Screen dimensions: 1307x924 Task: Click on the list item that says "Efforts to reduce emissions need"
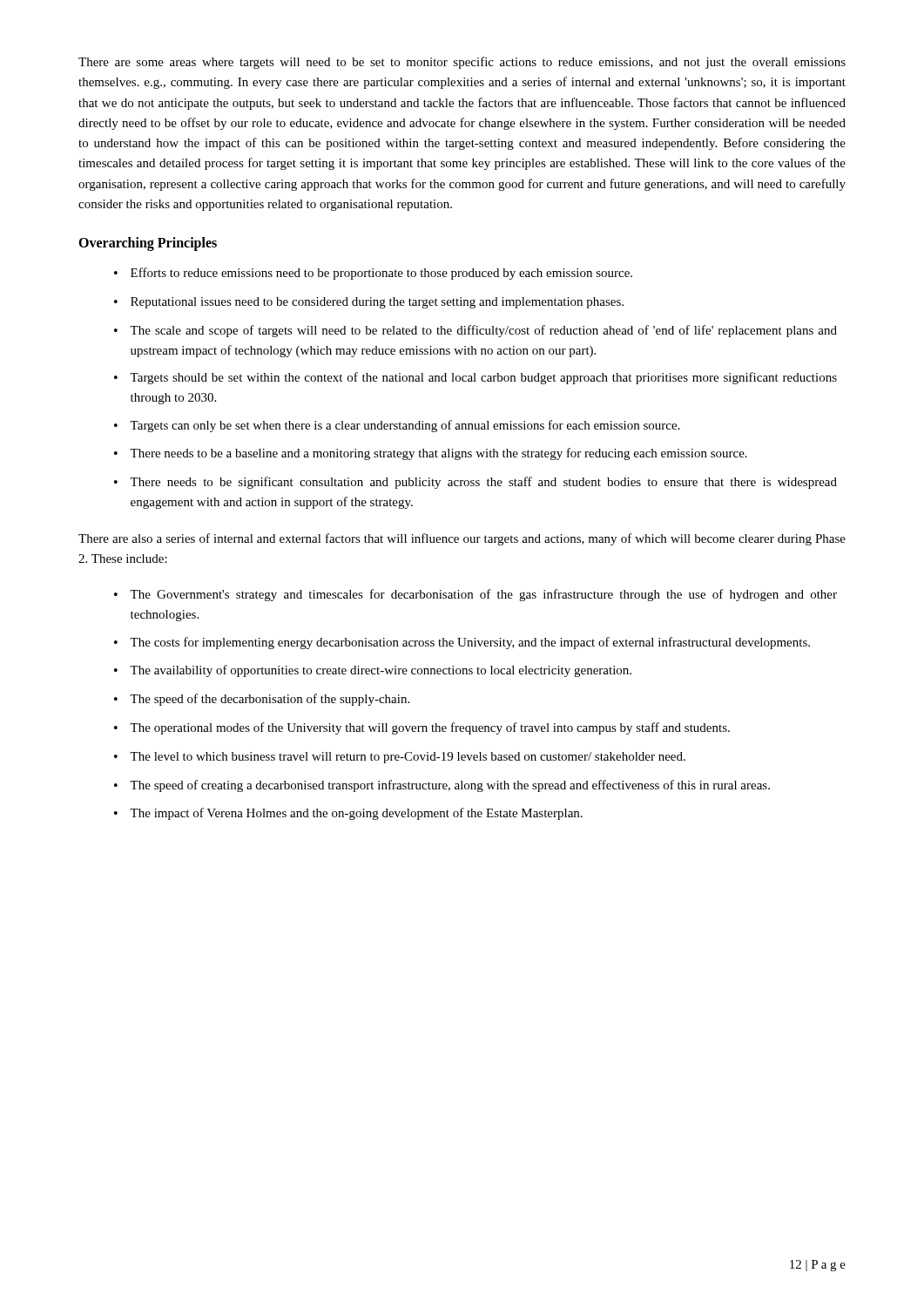coord(488,273)
